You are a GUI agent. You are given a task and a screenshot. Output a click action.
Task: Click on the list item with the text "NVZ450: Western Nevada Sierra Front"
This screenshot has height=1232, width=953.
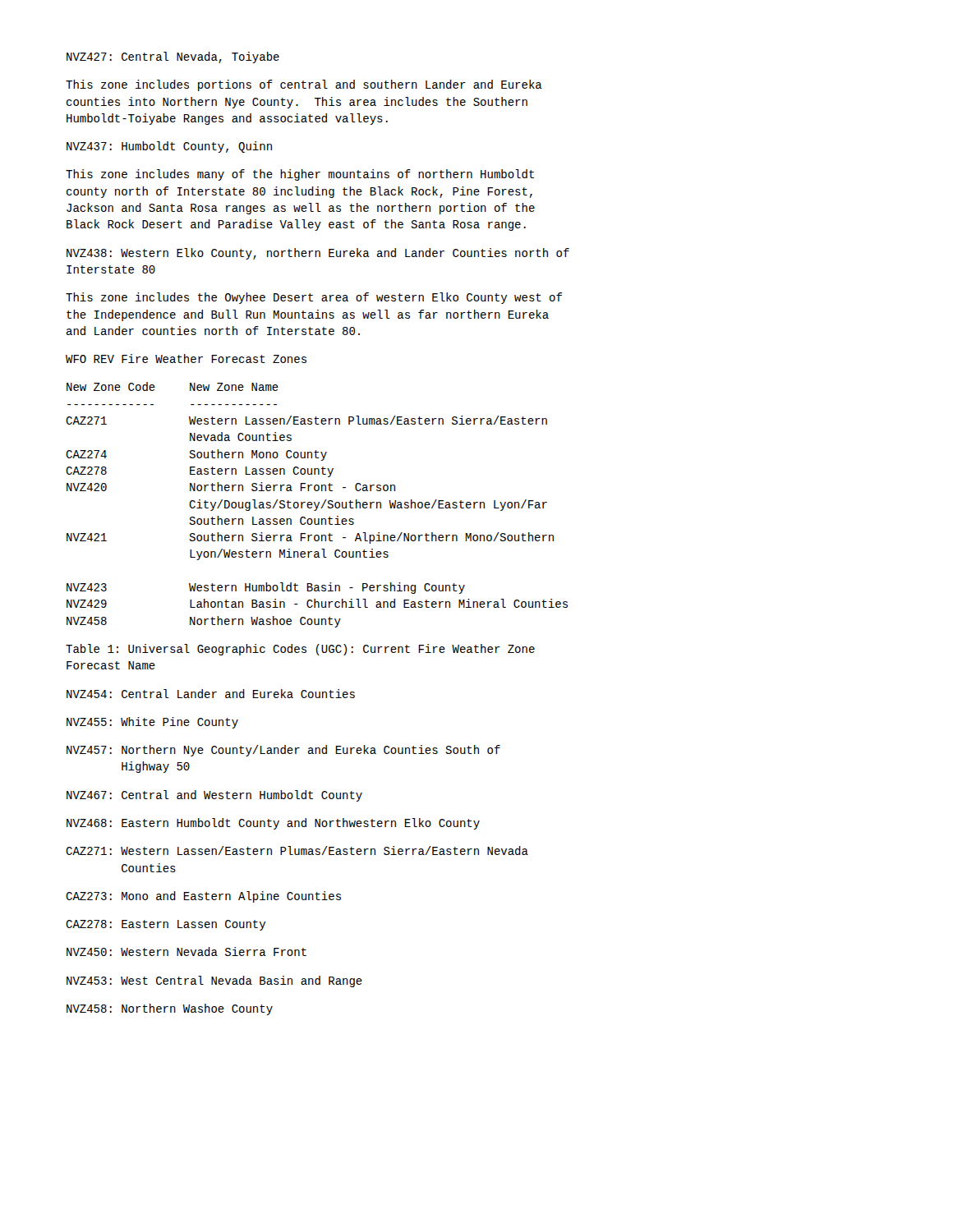pyautogui.click(x=187, y=953)
